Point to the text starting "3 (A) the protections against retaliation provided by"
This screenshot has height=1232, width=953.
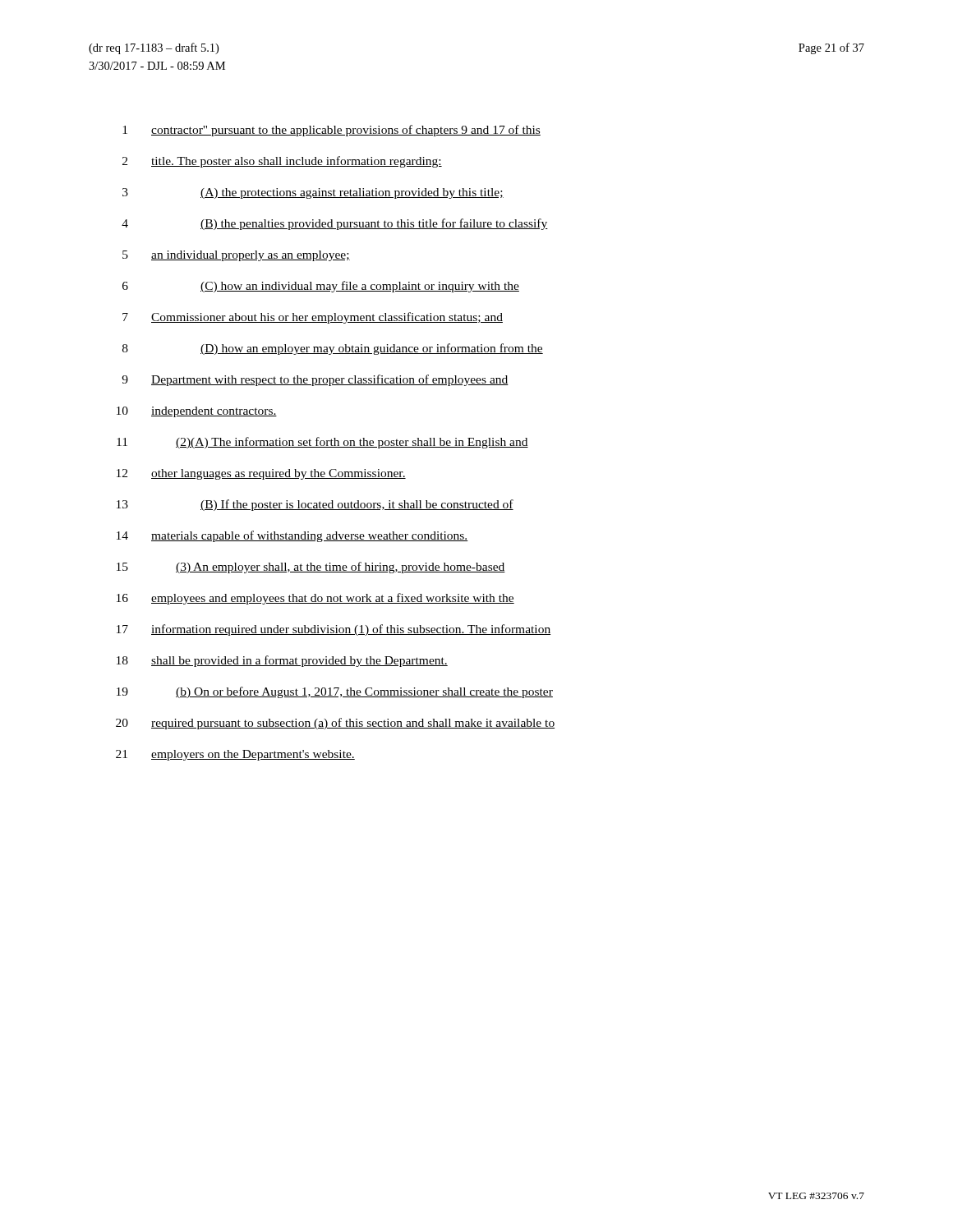(x=476, y=190)
